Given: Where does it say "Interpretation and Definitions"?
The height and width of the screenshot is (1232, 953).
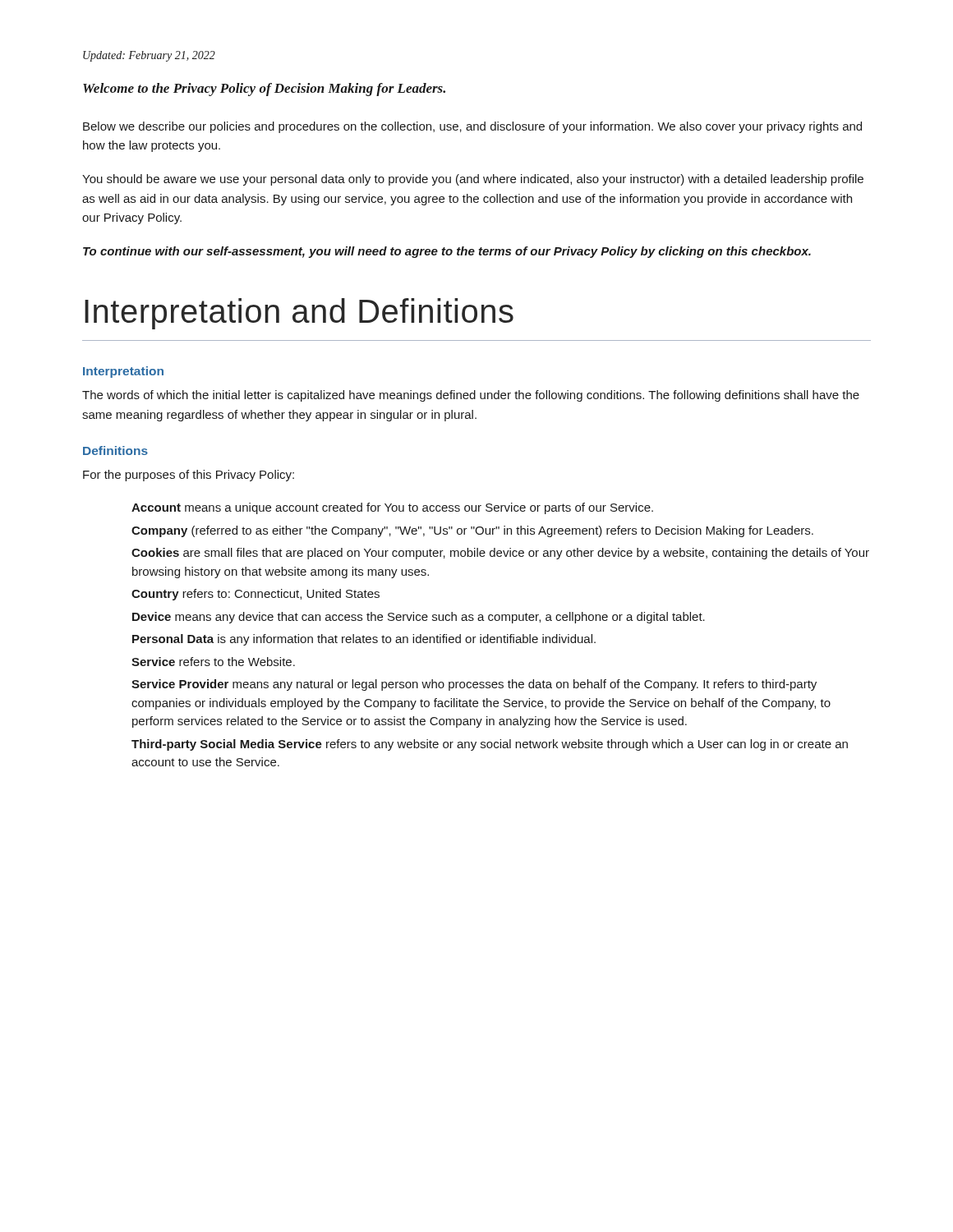Looking at the screenshot, I should pos(298,312).
